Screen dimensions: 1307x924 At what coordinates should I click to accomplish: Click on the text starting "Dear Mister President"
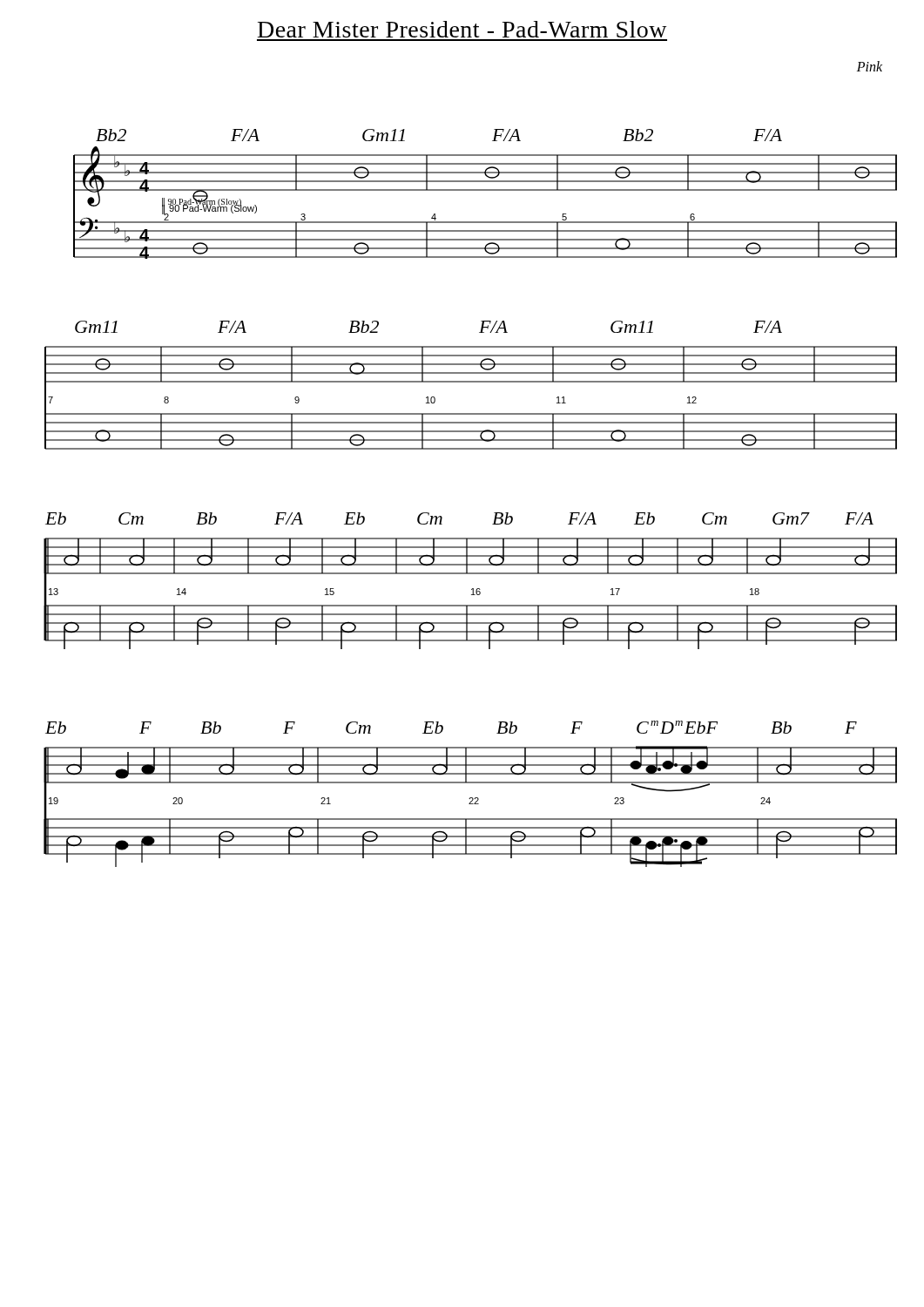(462, 29)
